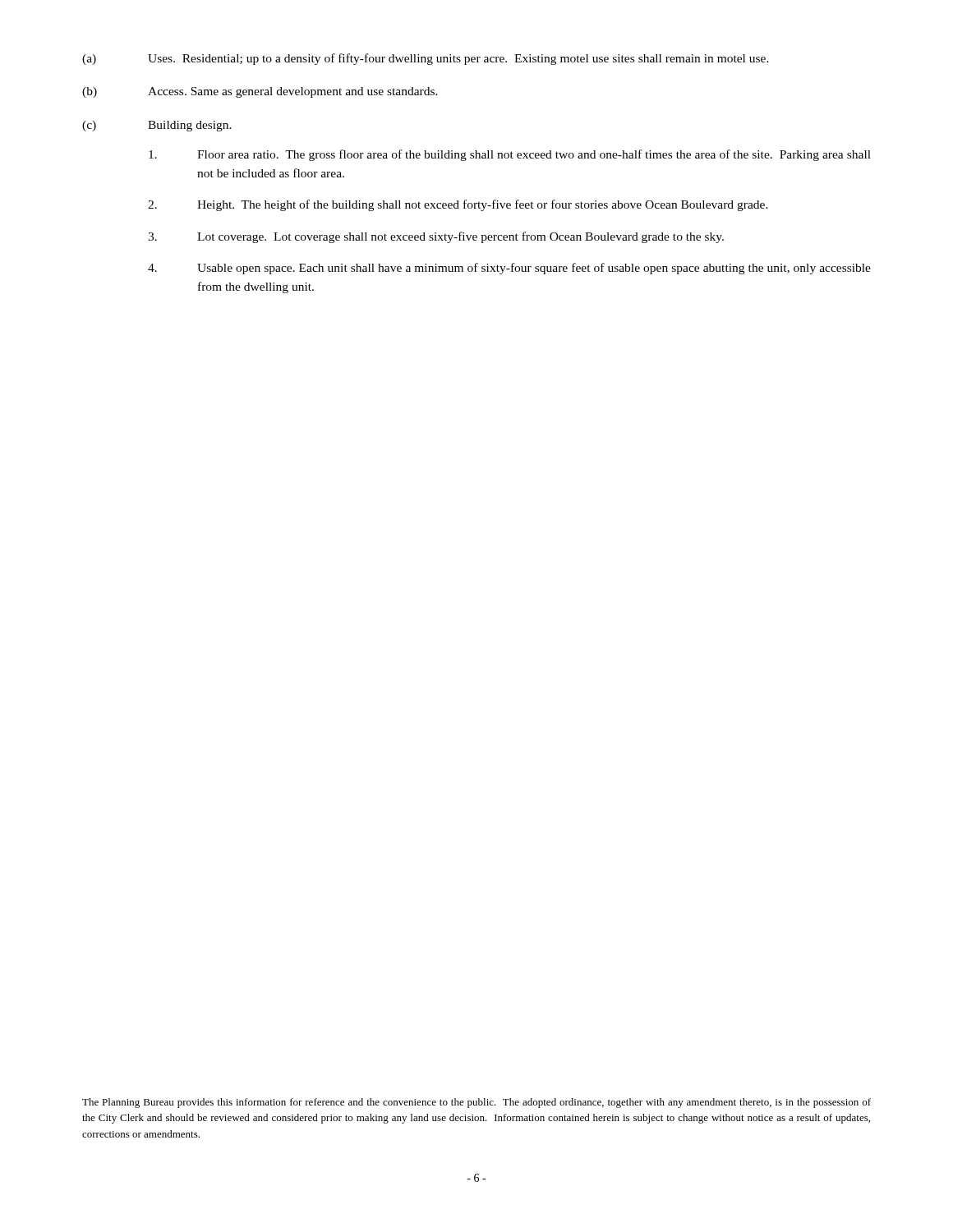Navigate to the element starting "3. Lot coverage."
The height and width of the screenshot is (1232, 953).
[x=509, y=237]
